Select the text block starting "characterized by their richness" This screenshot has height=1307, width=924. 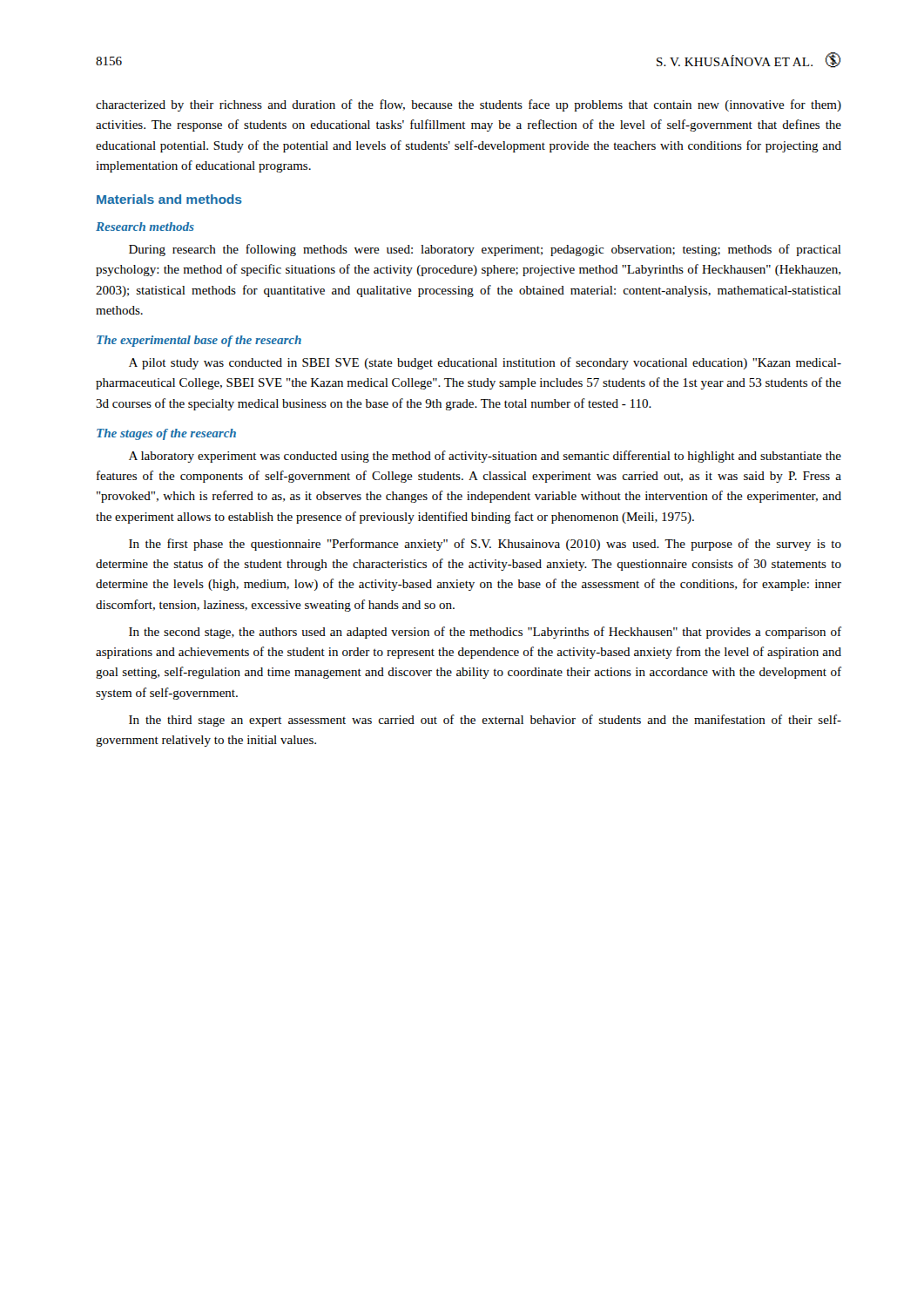click(469, 136)
